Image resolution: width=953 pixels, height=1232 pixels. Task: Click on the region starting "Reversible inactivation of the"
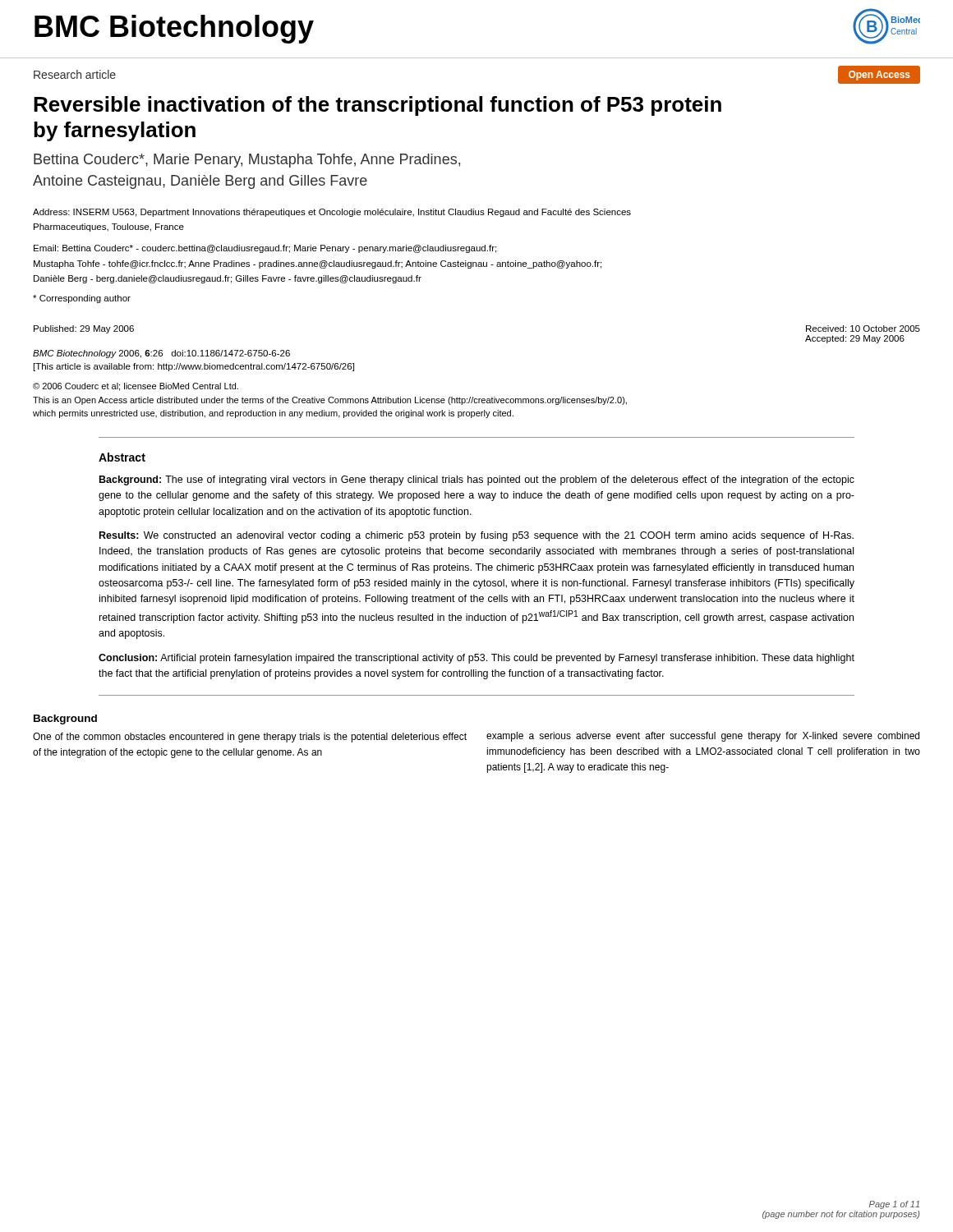(378, 117)
